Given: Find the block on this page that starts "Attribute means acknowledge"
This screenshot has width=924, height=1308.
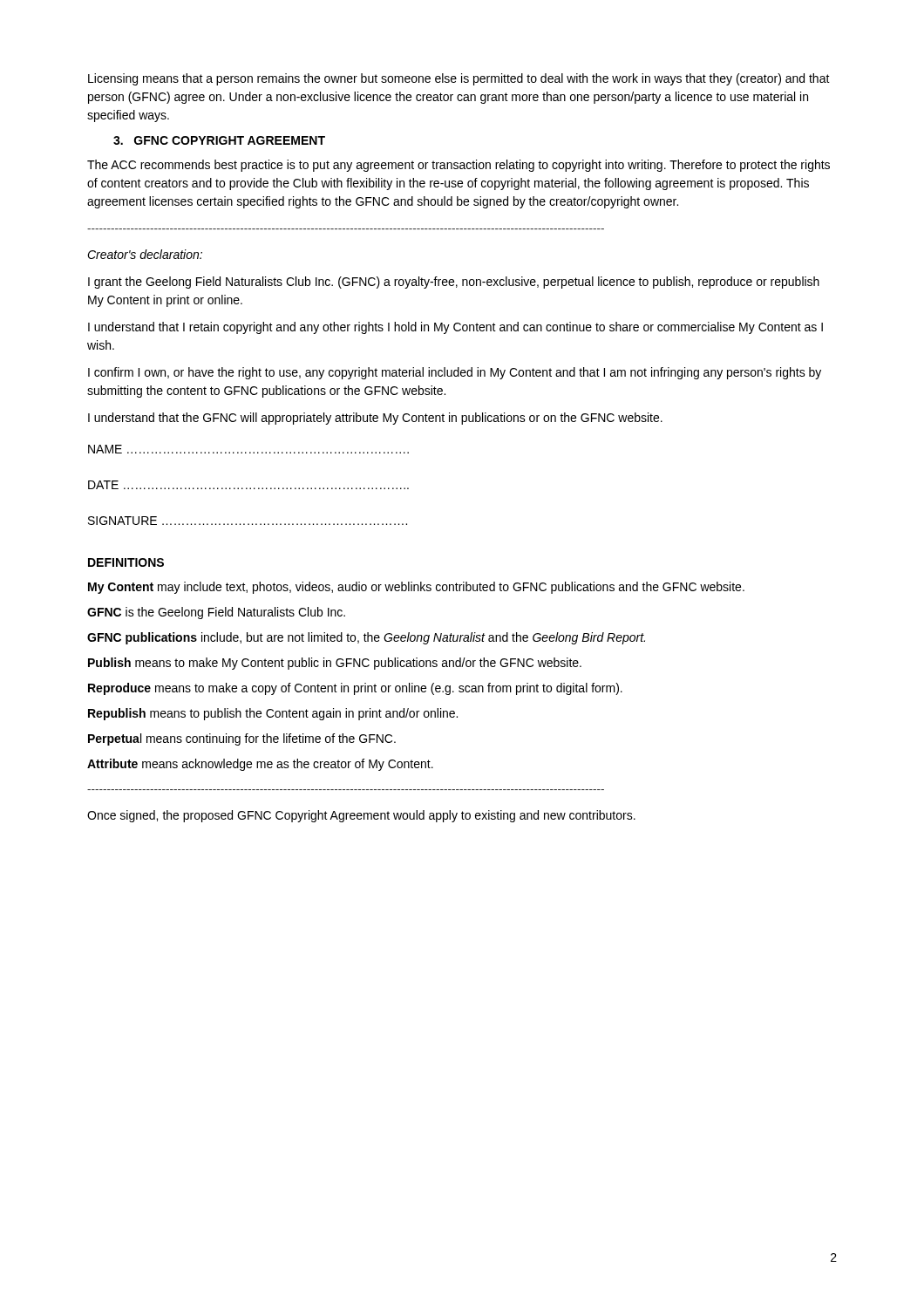Looking at the screenshot, I should pyautogui.click(x=260, y=764).
